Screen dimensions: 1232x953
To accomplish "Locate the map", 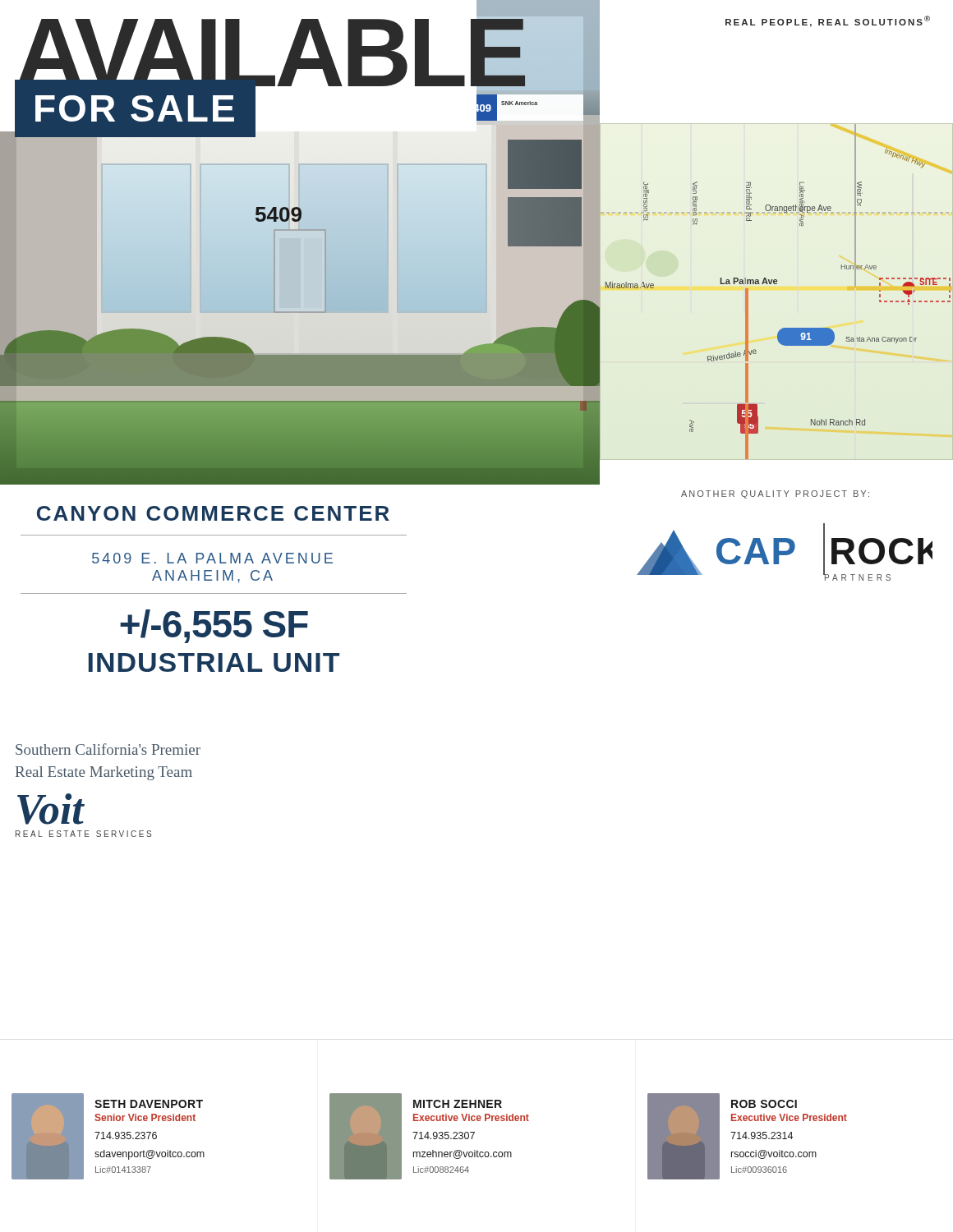I will [776, 292].
